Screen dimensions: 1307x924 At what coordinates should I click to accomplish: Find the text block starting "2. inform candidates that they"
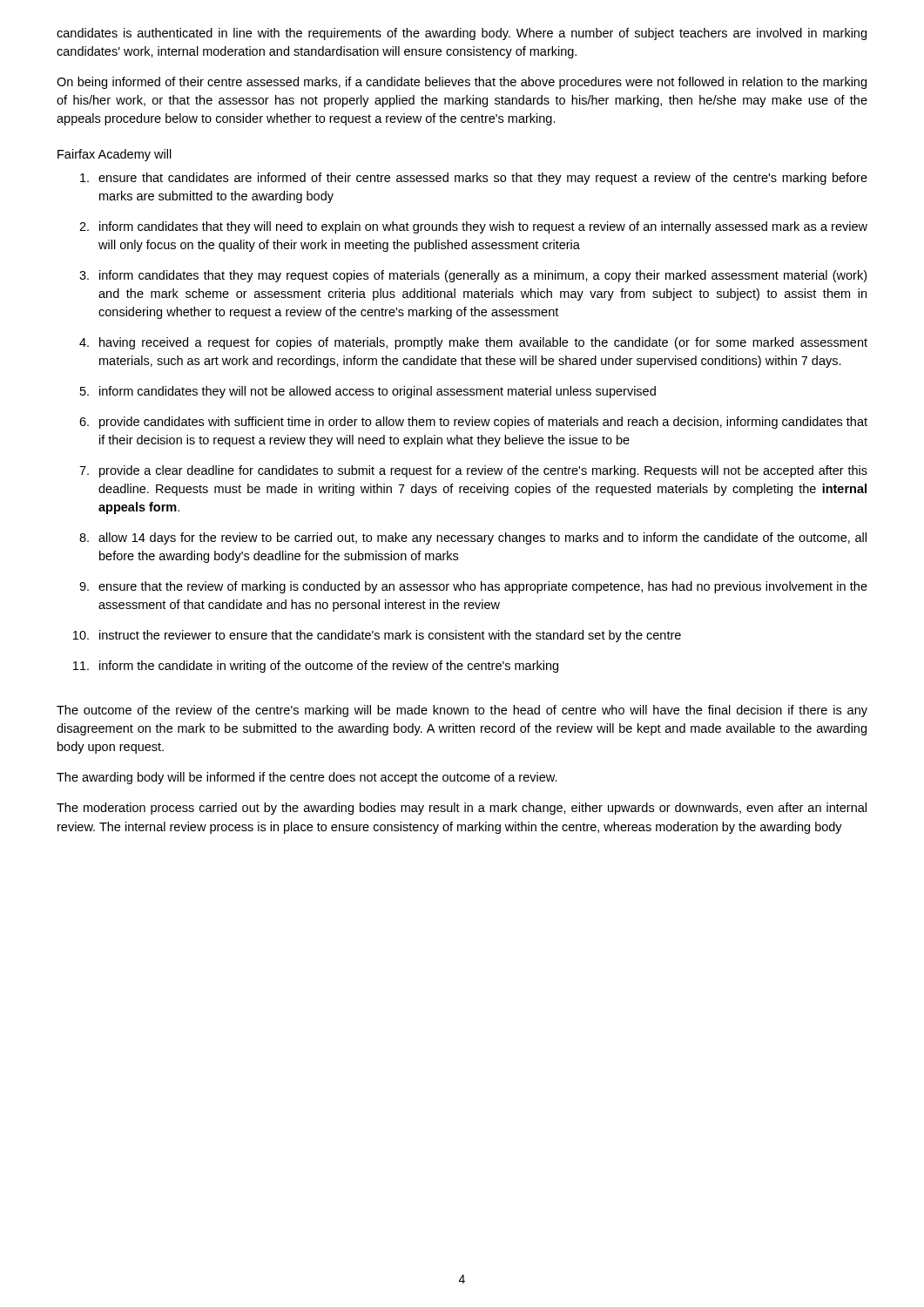(x=462, y=236)
